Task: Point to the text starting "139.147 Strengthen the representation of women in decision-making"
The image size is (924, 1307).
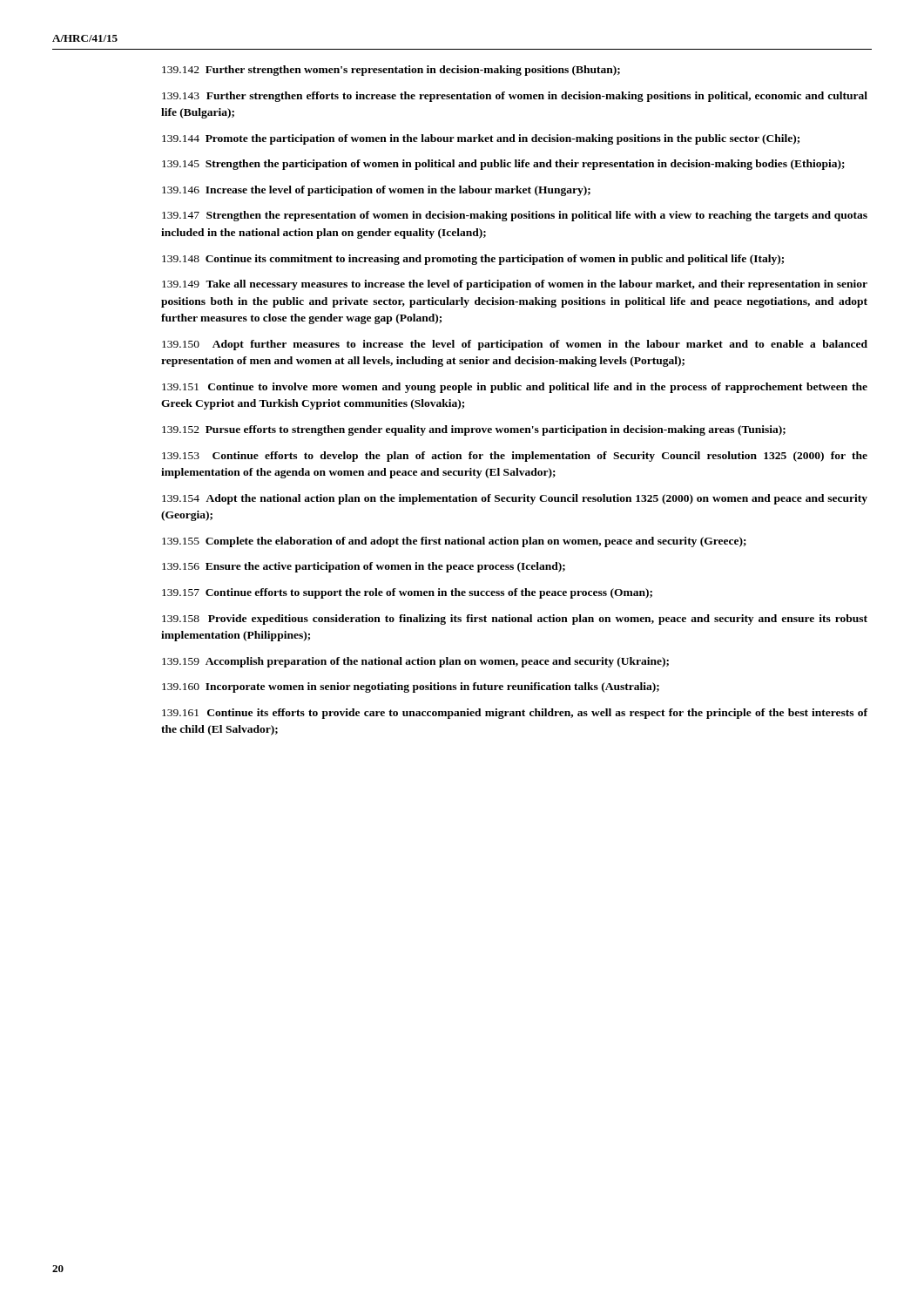Action: (x=514, y=224)
